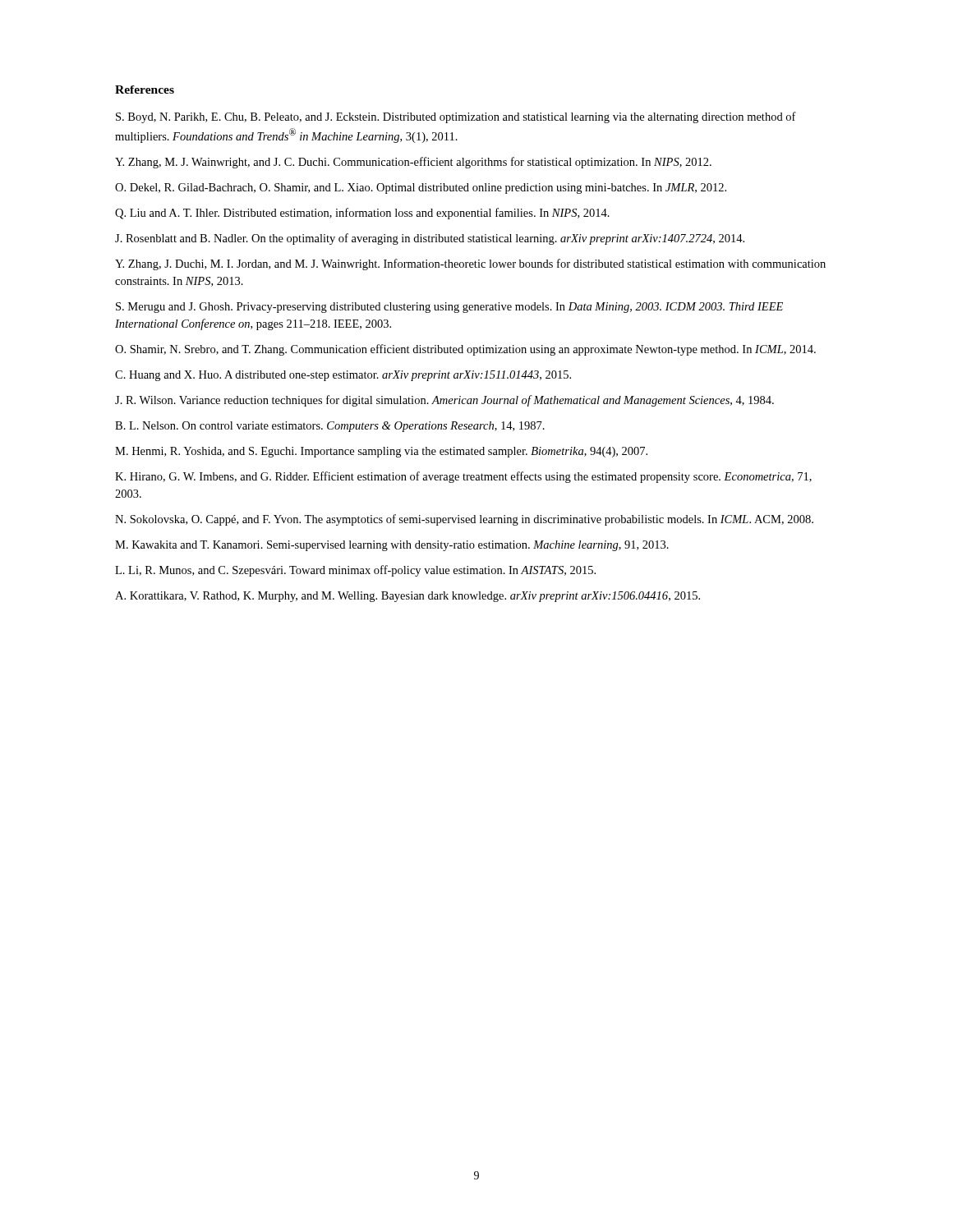Point to the block beginning "K. Hirano, G."
The width and height of the screenshot is (953, 1232).
point(476,485)
